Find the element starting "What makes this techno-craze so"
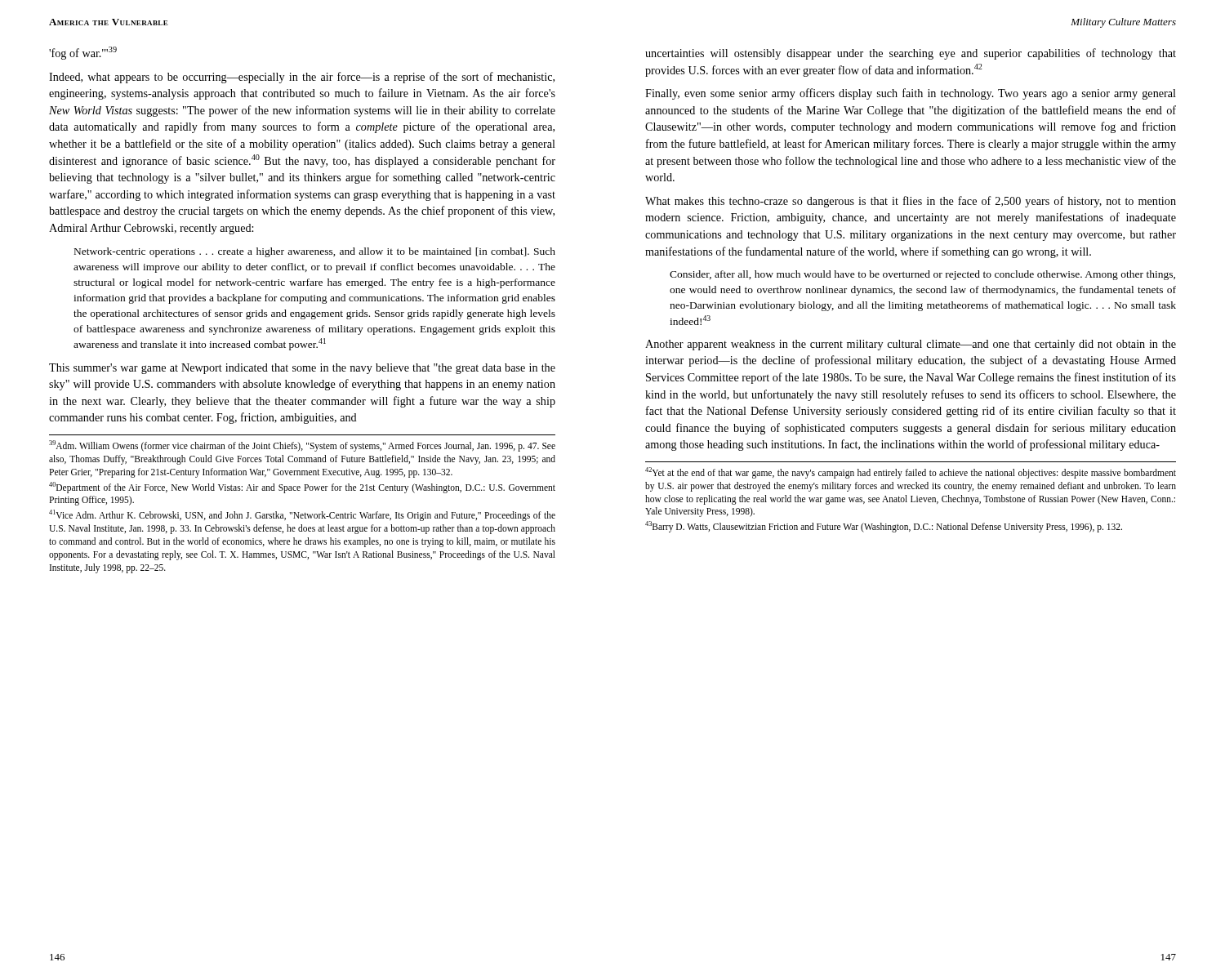1225x980 pixels. click(911, 226)
